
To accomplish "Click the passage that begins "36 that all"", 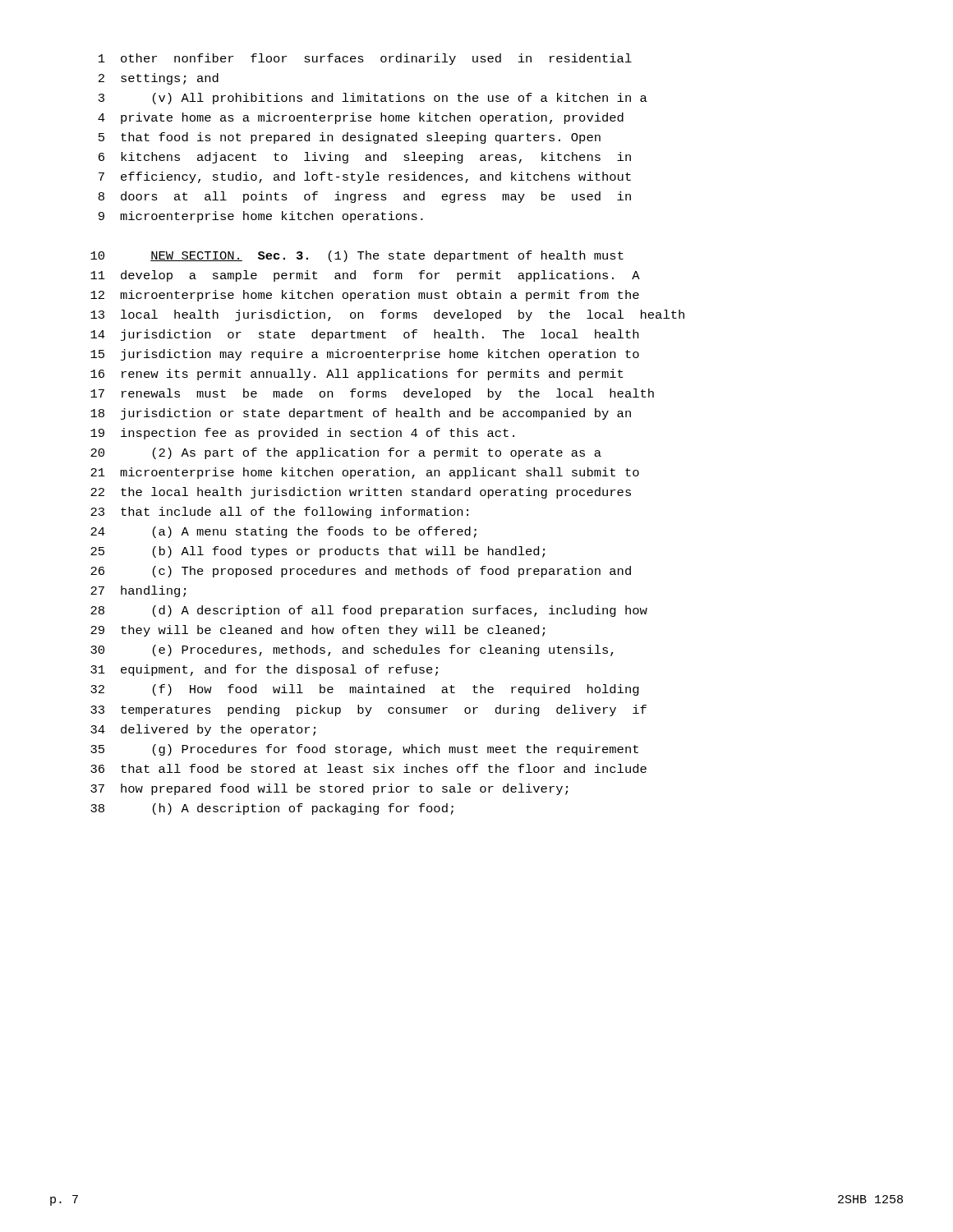I will click(x=476, y=769).
